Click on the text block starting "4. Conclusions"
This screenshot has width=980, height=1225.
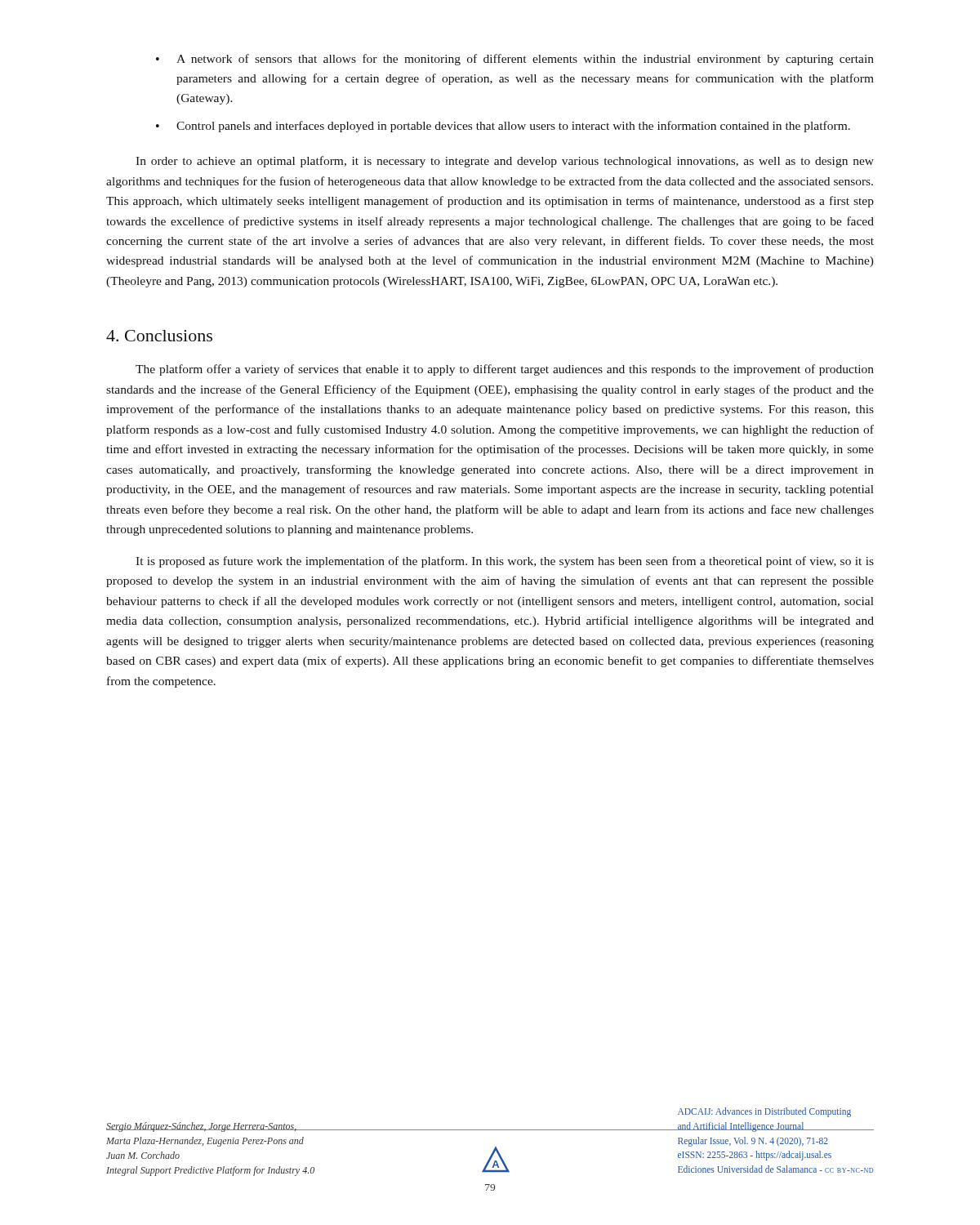[x=160, y=336]
